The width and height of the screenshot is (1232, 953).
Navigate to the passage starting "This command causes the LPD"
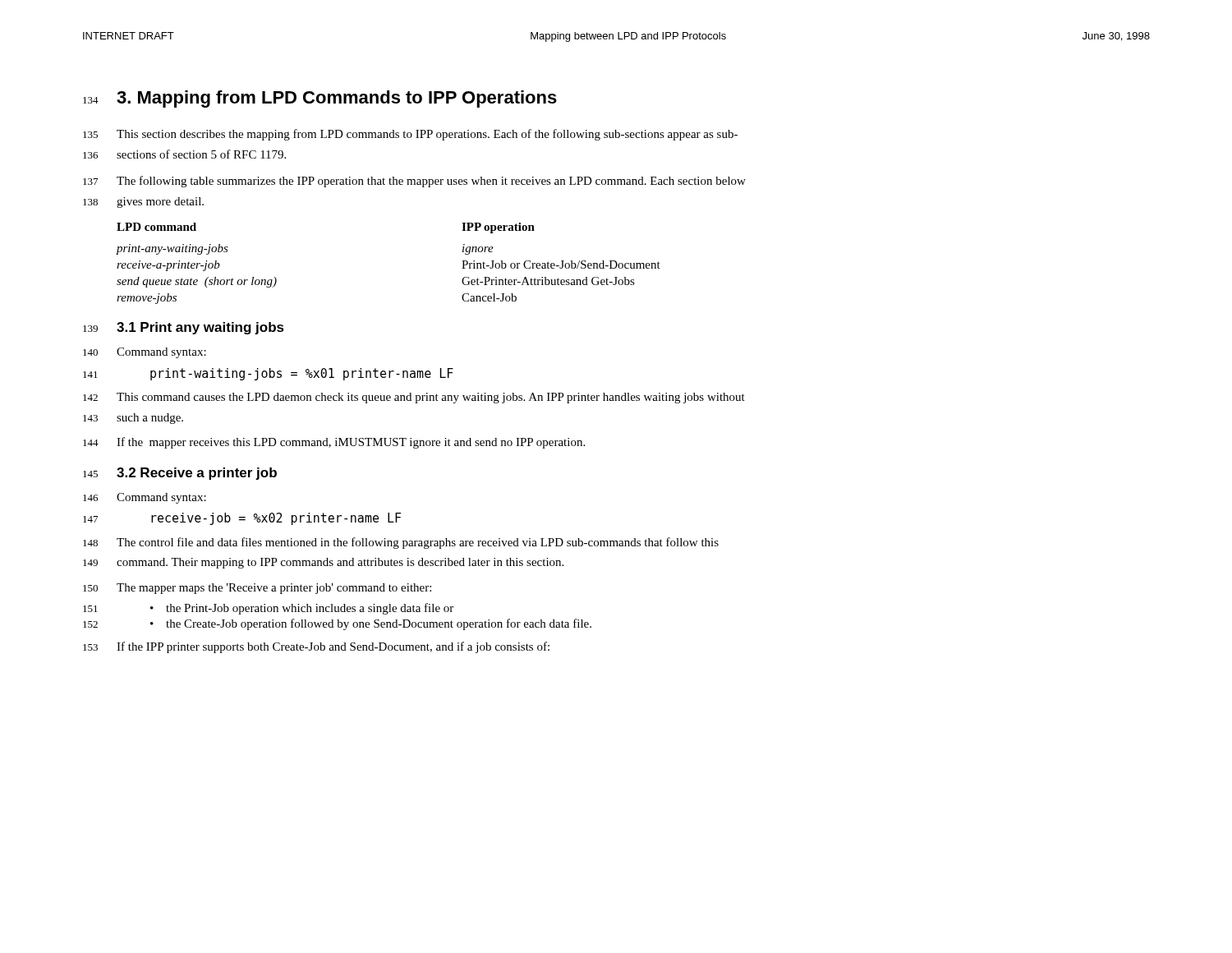431,397
